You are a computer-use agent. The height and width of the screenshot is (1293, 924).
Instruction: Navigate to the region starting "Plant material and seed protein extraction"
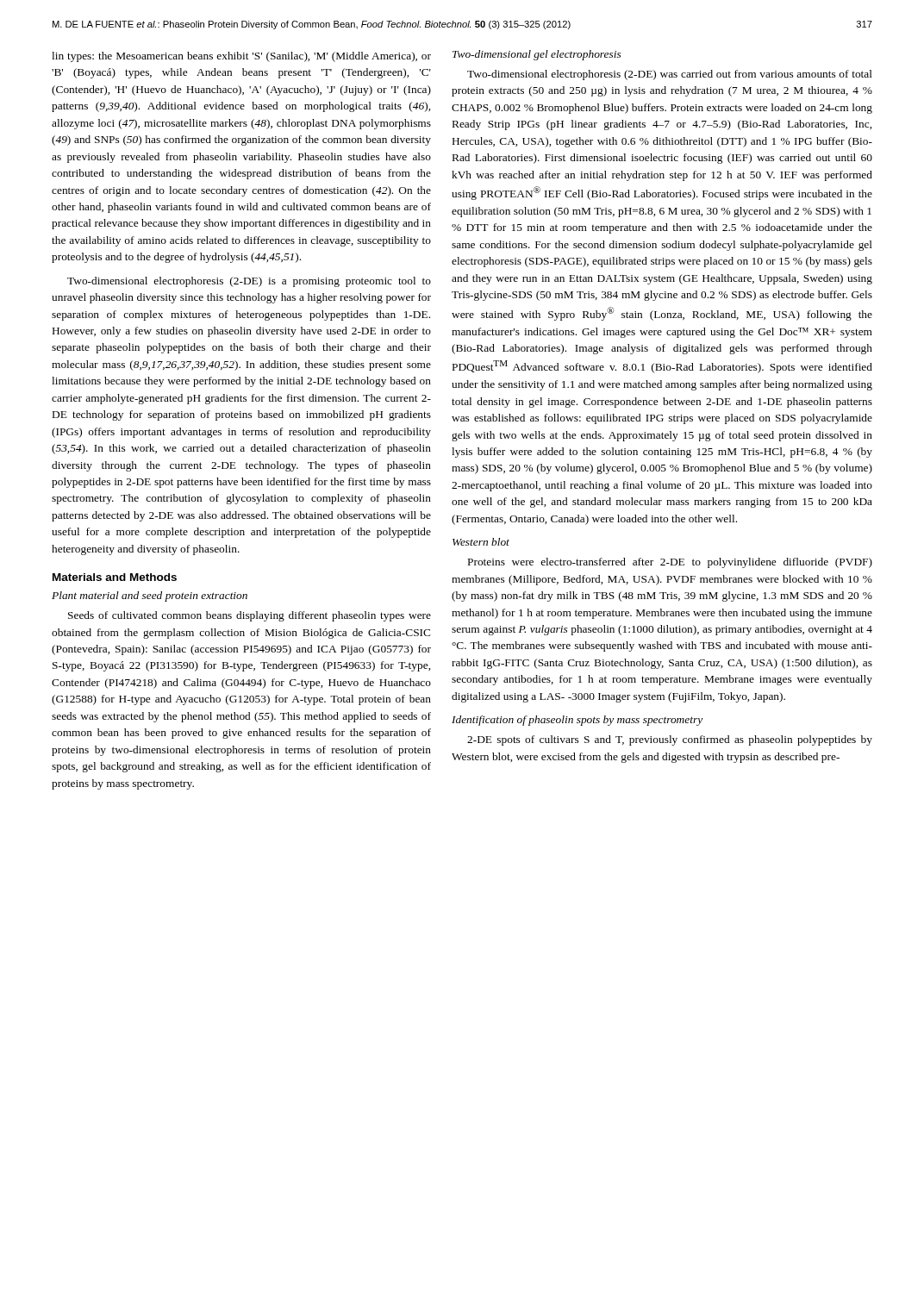[150, 595]
